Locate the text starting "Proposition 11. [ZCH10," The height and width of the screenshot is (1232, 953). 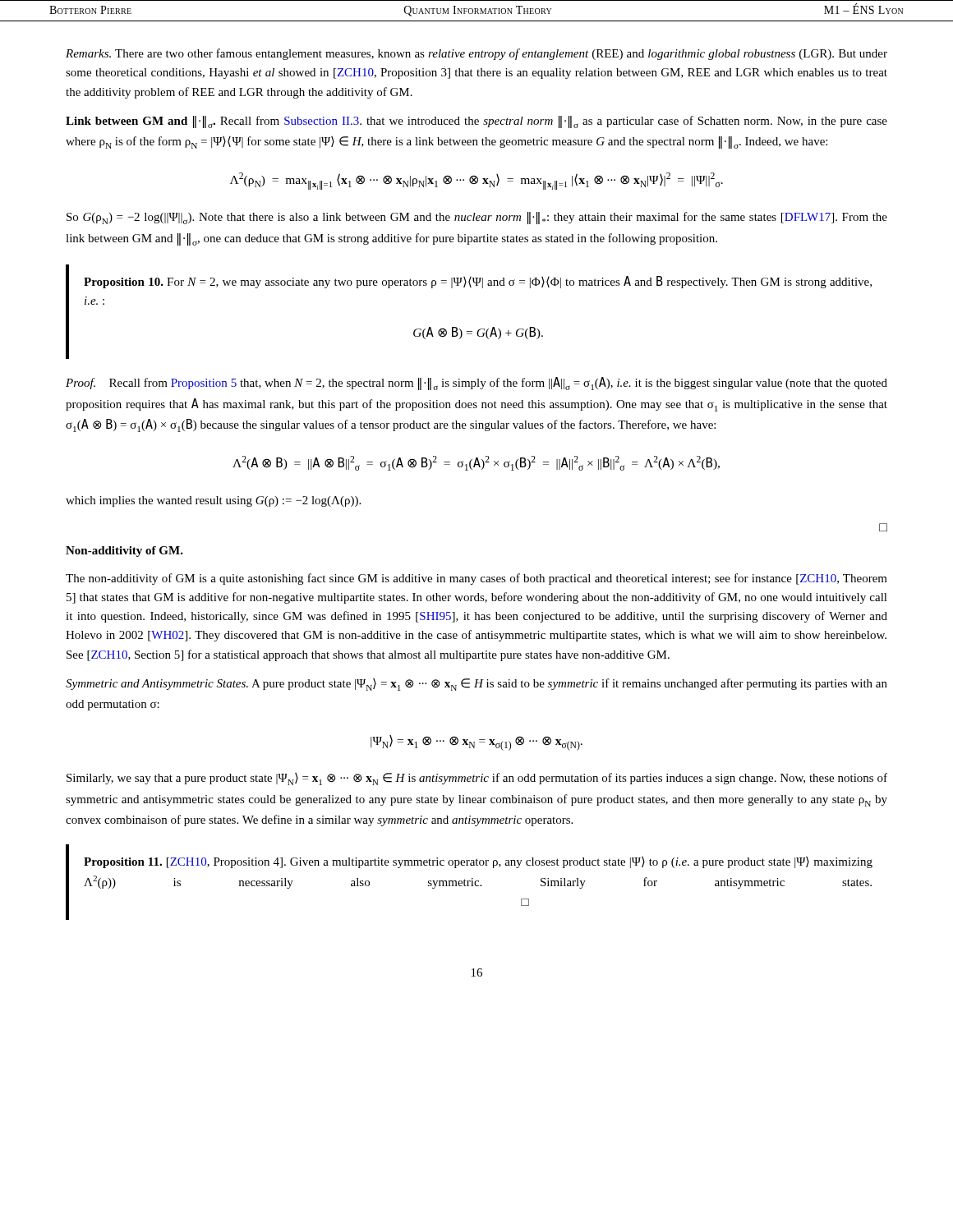tap(478, 882)
